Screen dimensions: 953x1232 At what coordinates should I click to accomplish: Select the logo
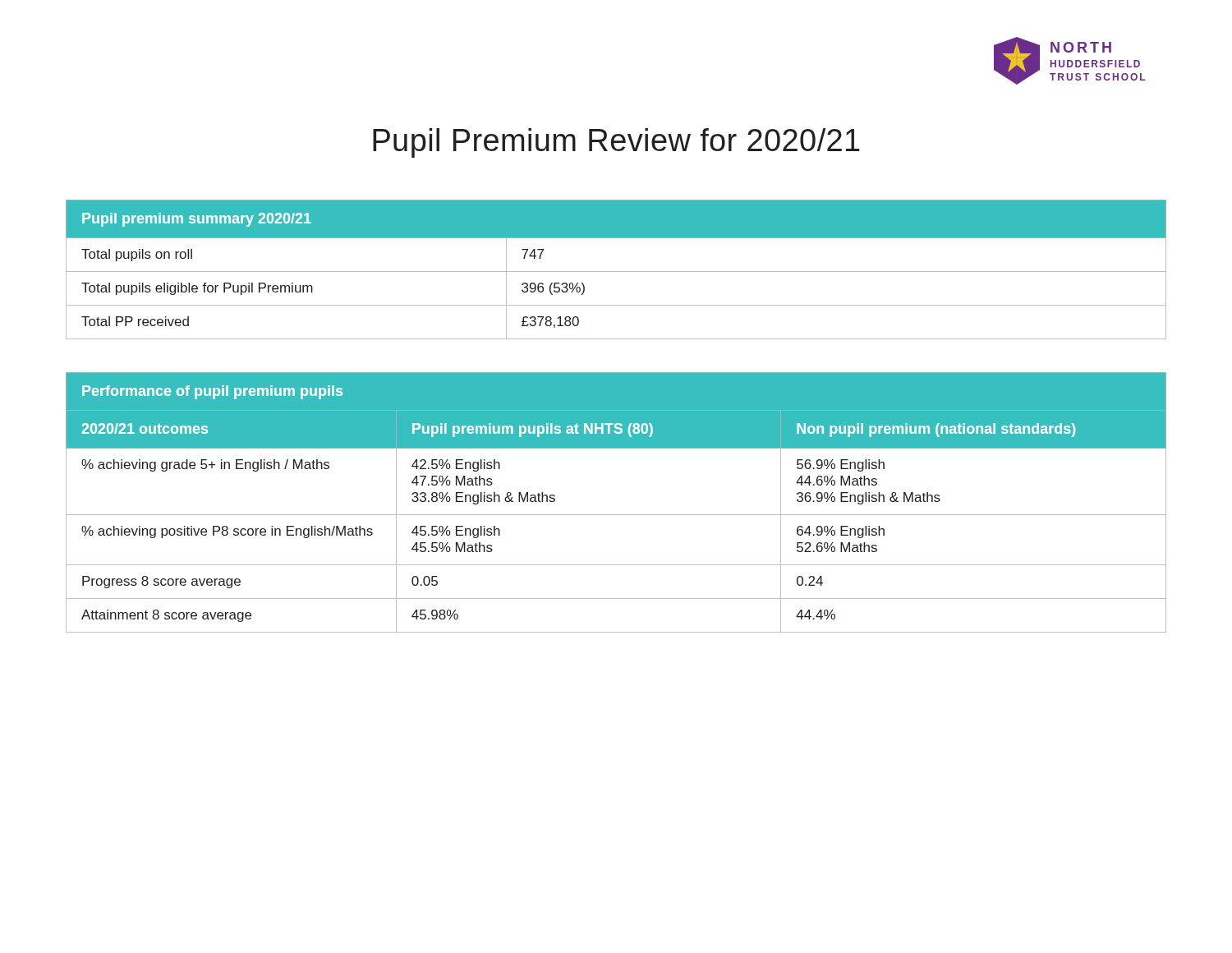pos(1080,62)
